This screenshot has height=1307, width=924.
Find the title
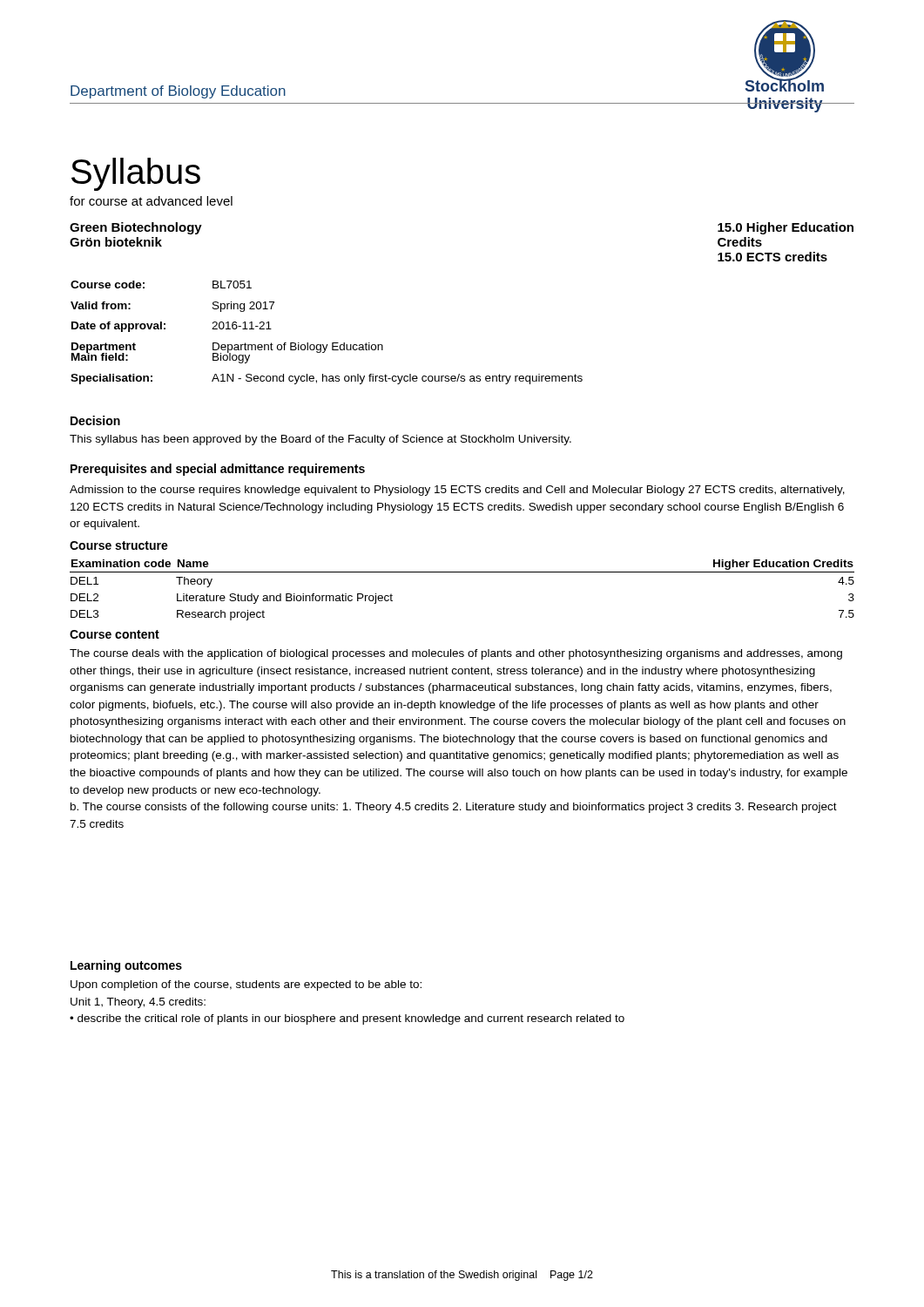click(136, 172)
